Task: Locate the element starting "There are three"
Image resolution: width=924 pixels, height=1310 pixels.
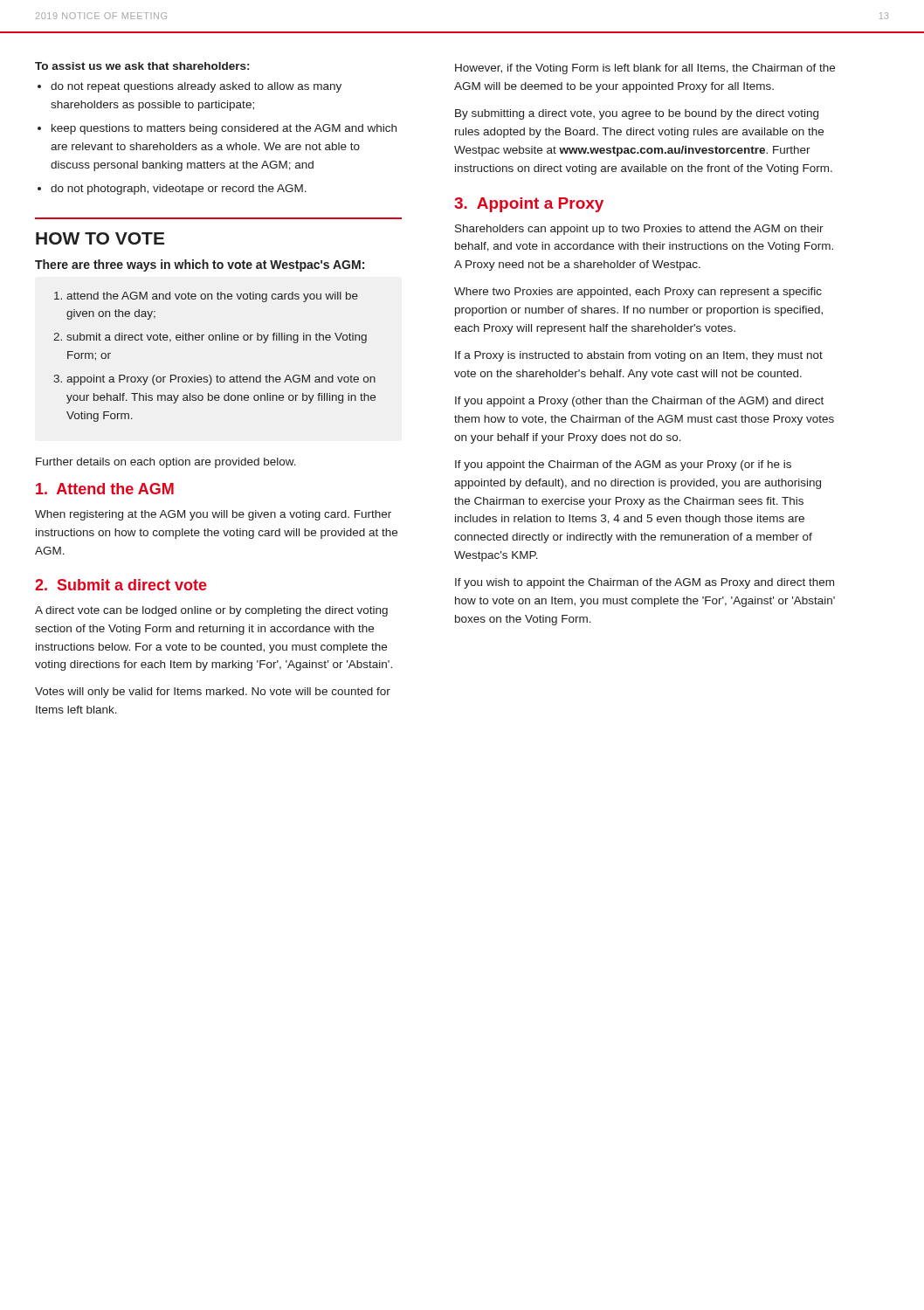Action: click(200, 264)
